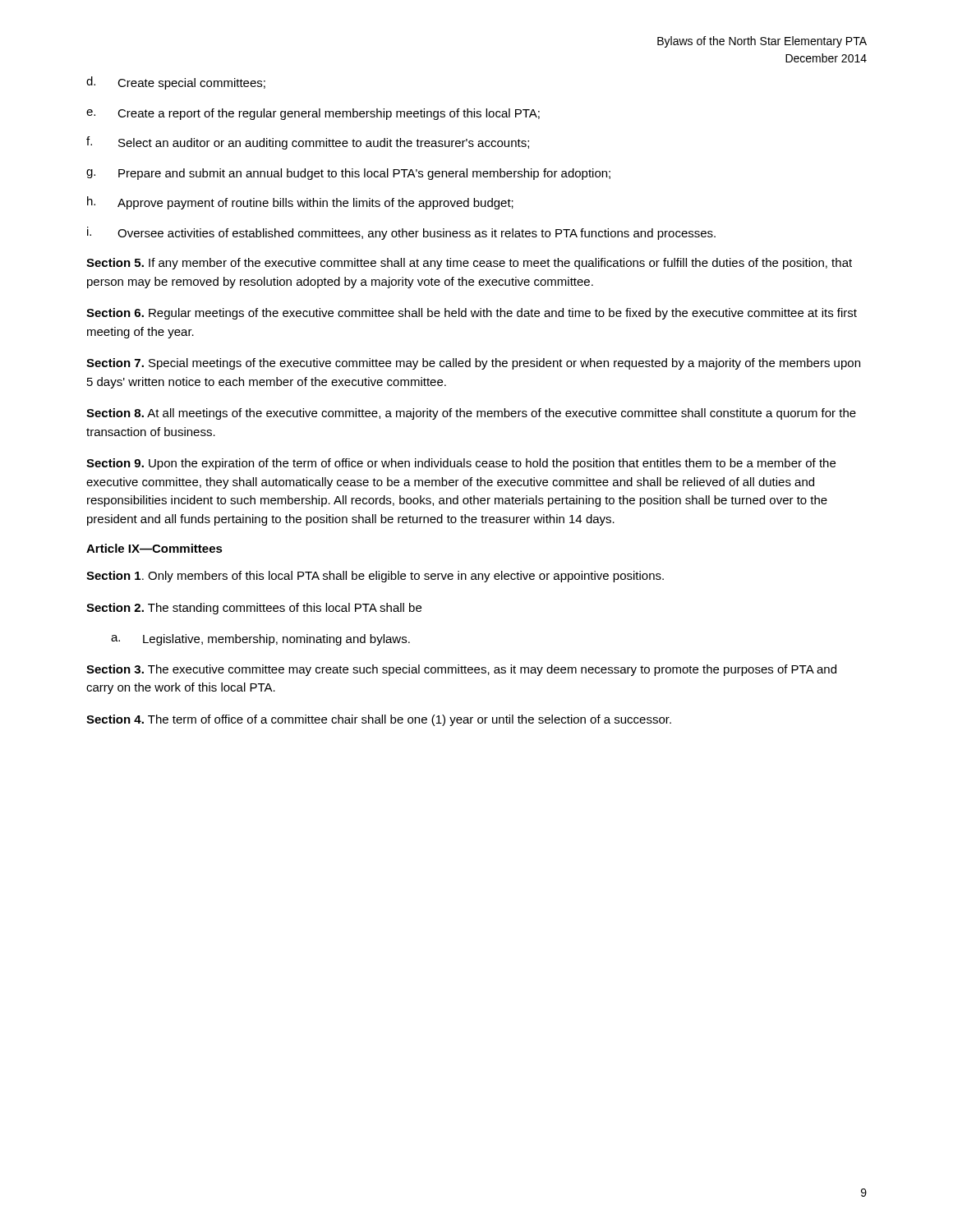This screenshot has height=1232, width=953.
Task: Click on the list item that says "d. Create special committees;"
Action: [176, 83]
